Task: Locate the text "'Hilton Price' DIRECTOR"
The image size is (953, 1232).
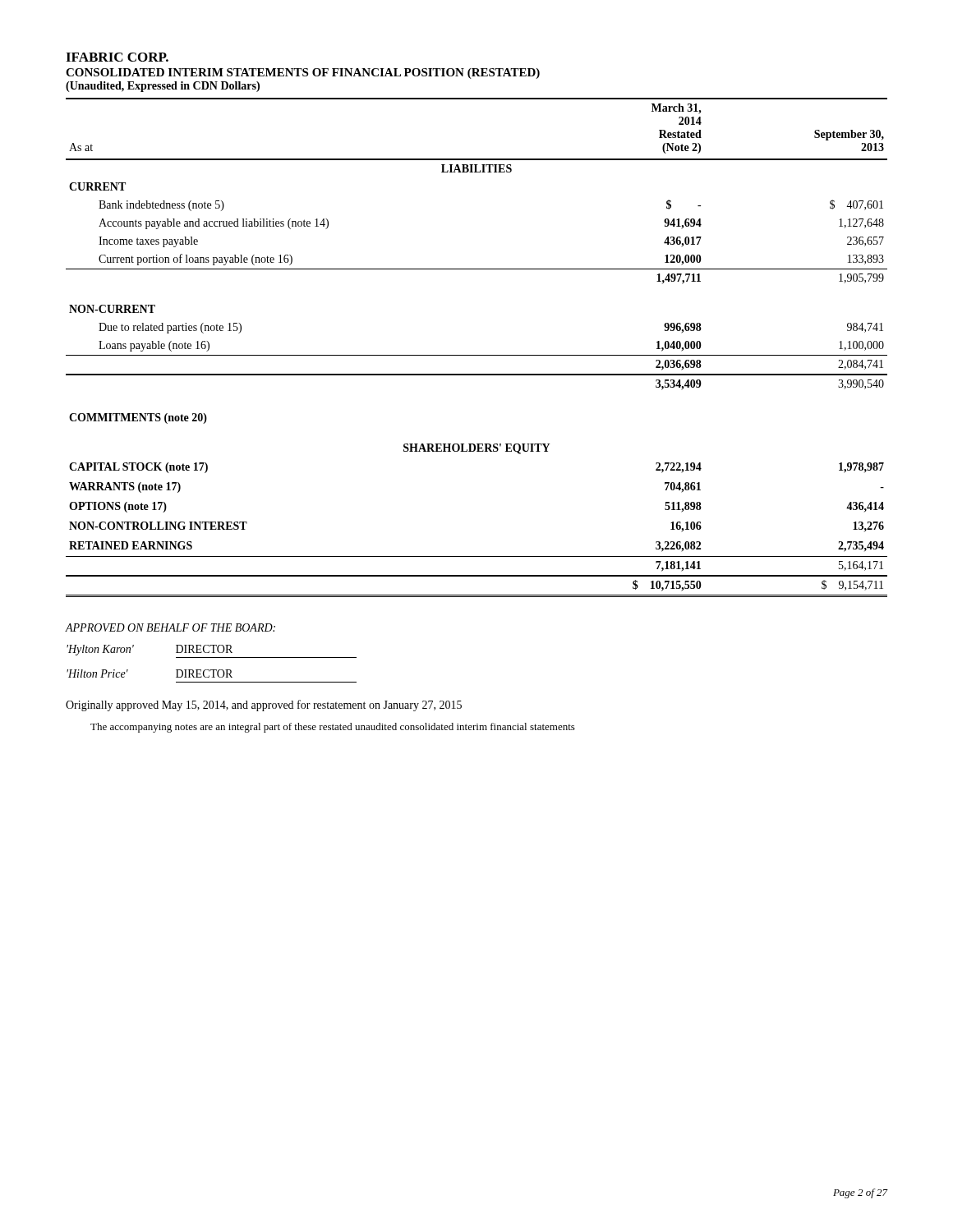Action: pyautogui.click(x=211, y=675)
